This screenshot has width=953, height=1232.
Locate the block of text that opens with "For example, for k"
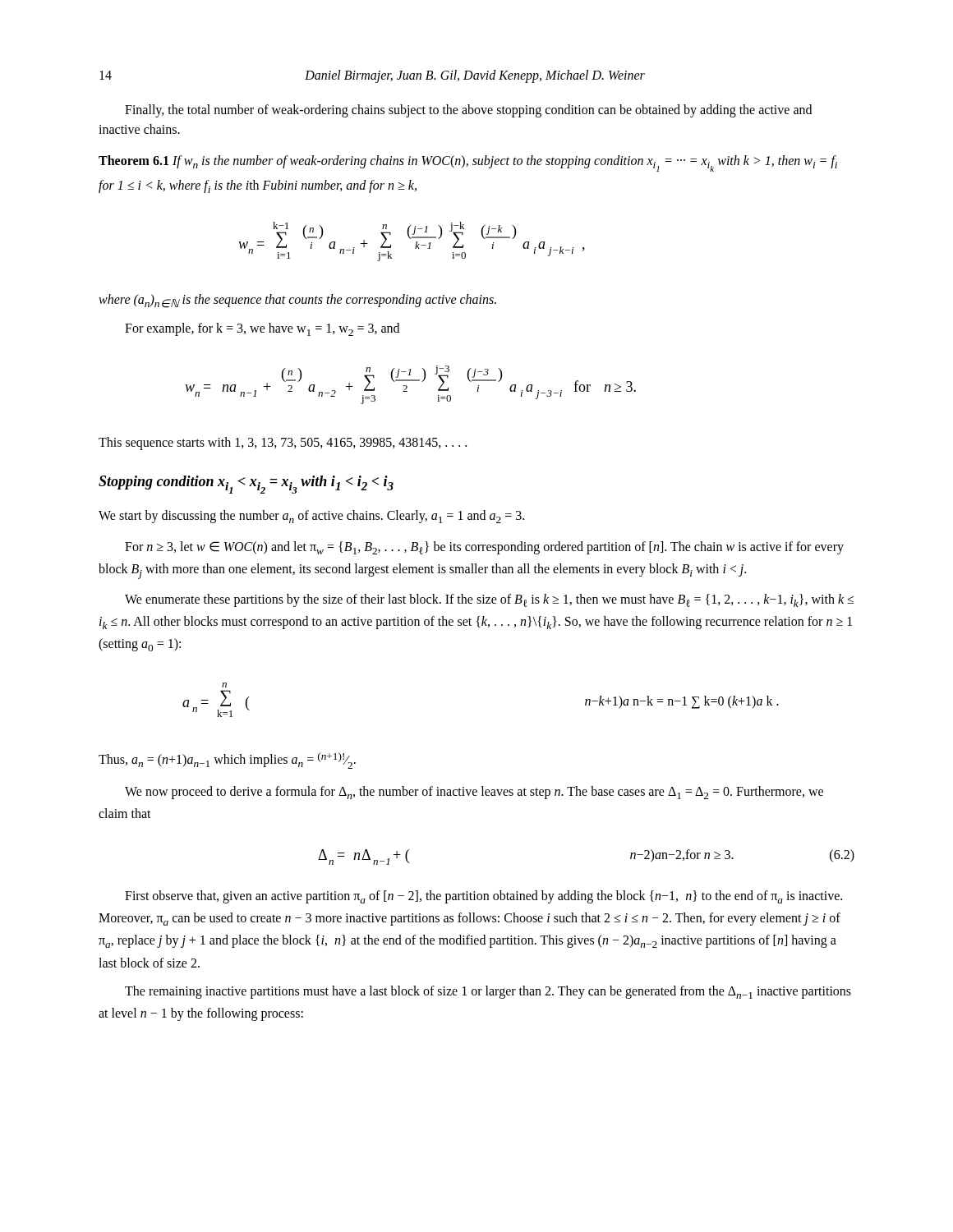[x=262, y=329]
